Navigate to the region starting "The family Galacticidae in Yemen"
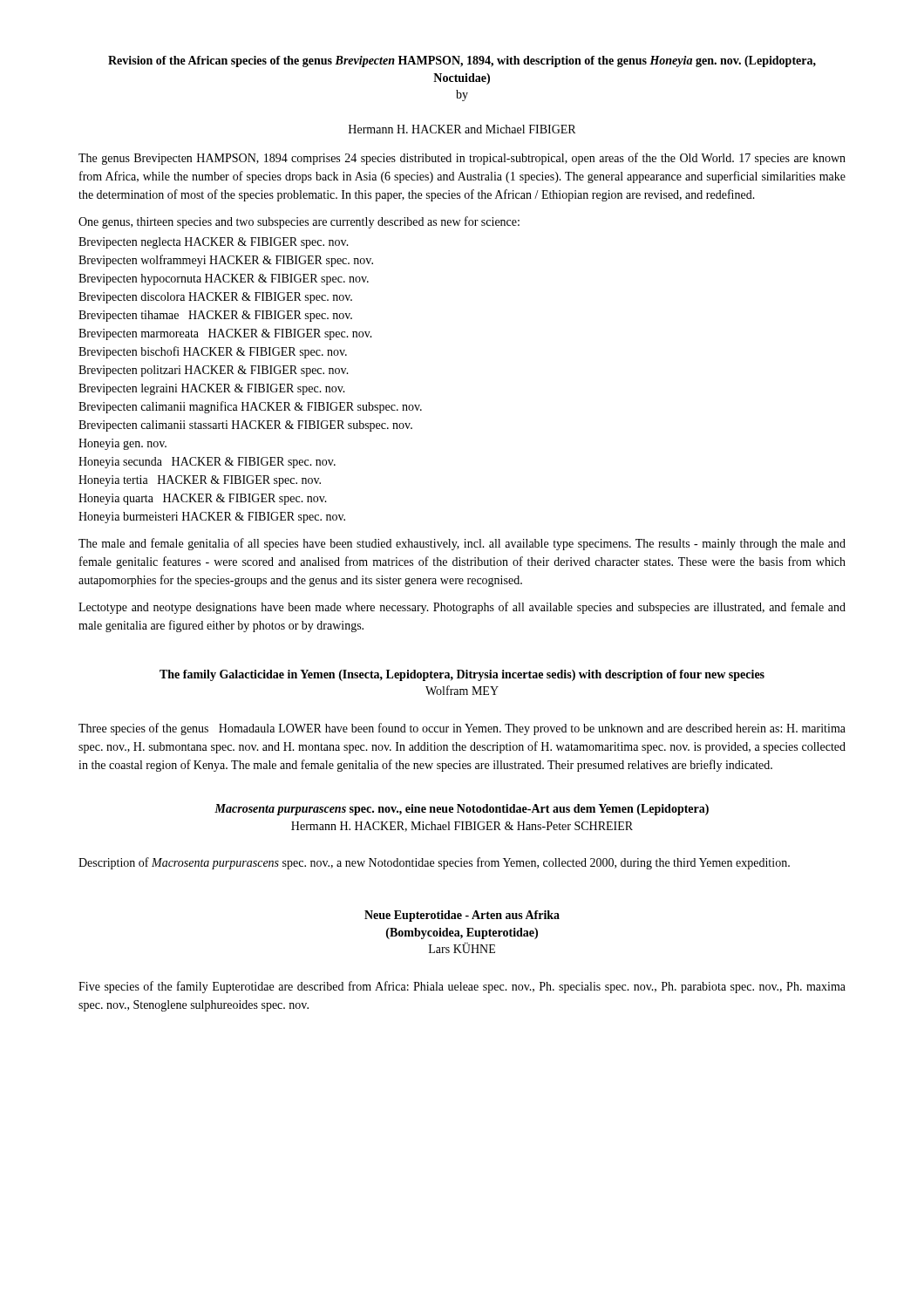 pyautogui.click(x=462, y=683)
